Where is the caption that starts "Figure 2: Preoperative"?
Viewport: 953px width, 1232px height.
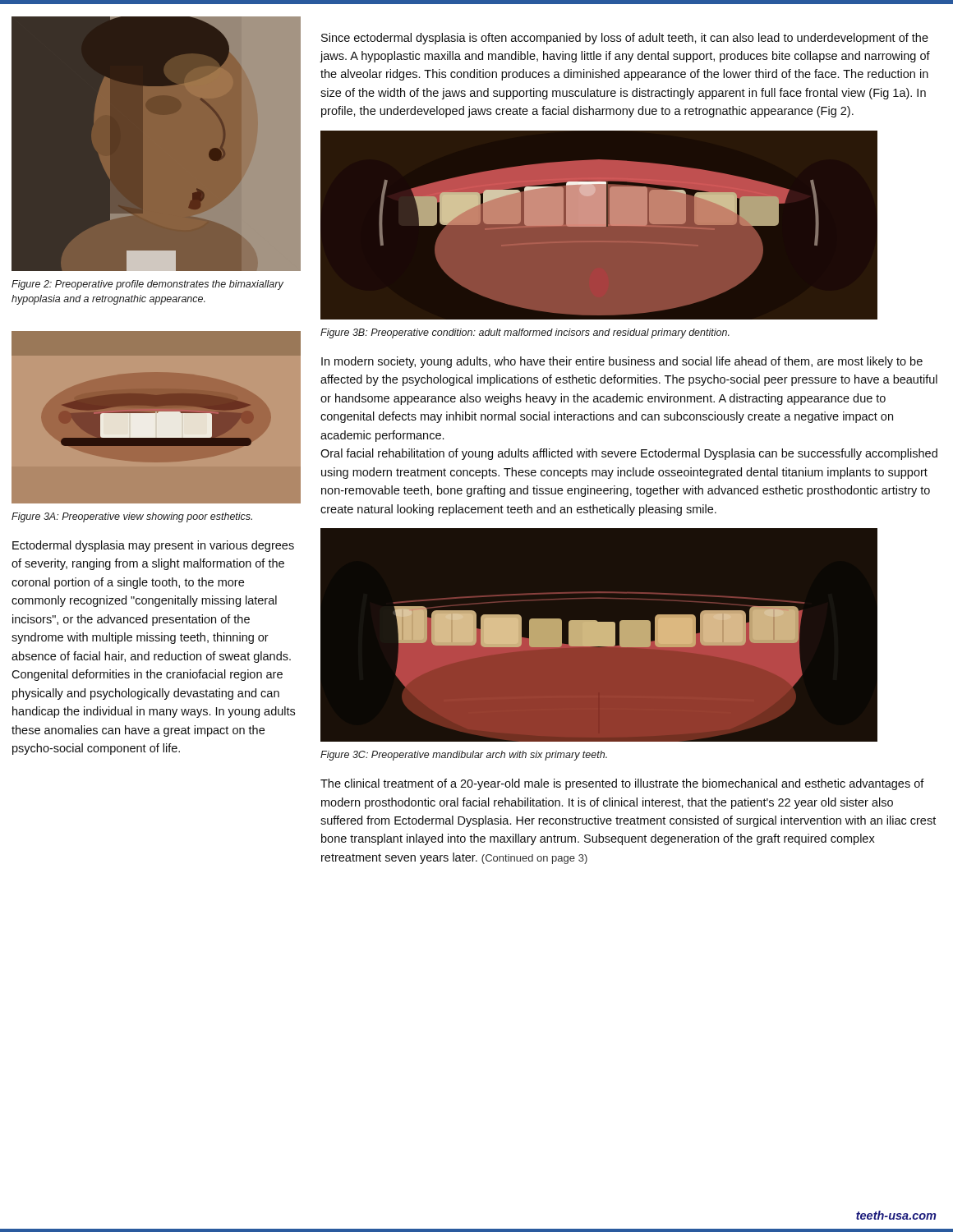156,292
